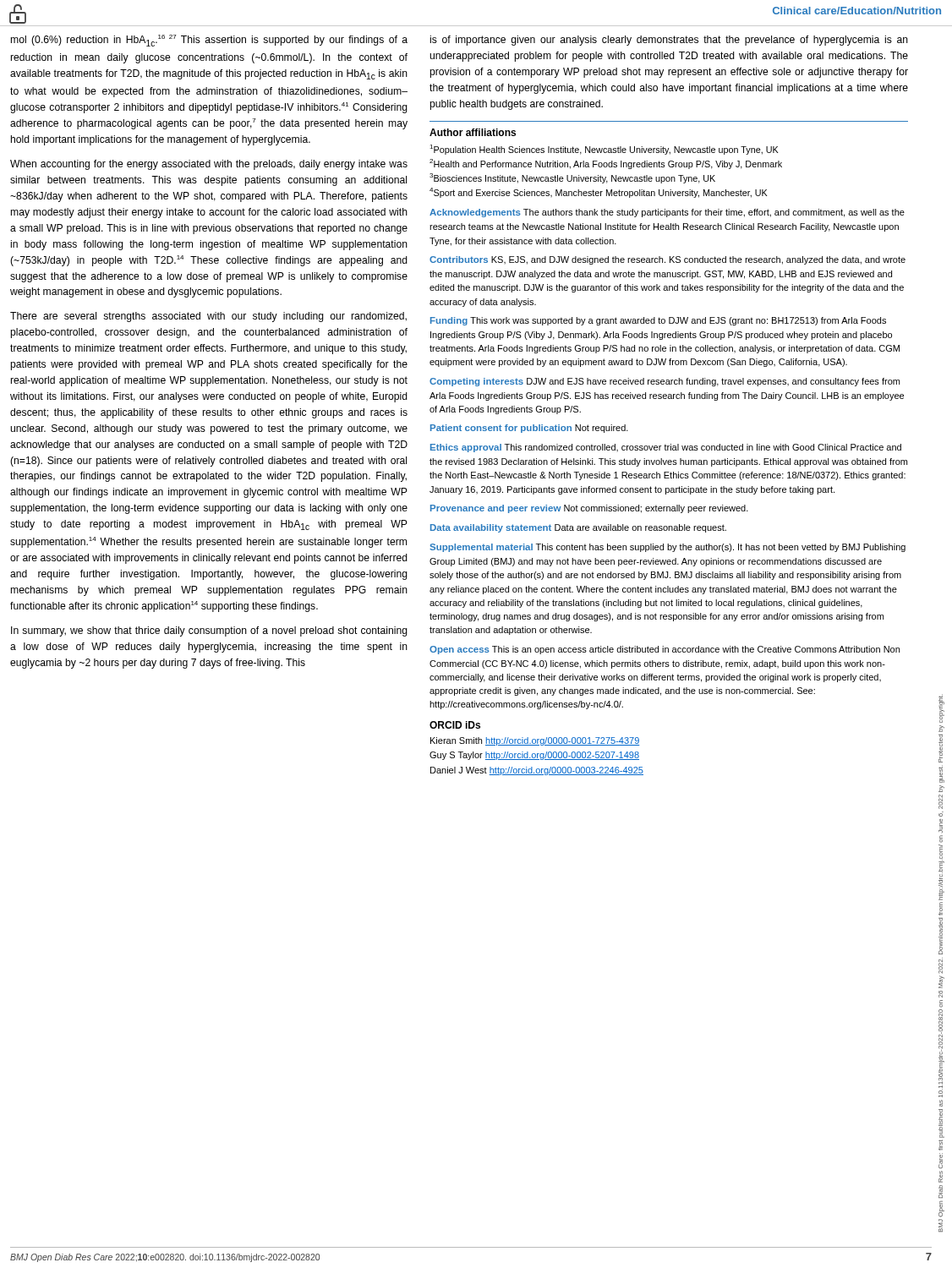Viewport: 952px width, 1268px height.
Task: Locate the region starting "When accounting for"
Action: [209, 228]
